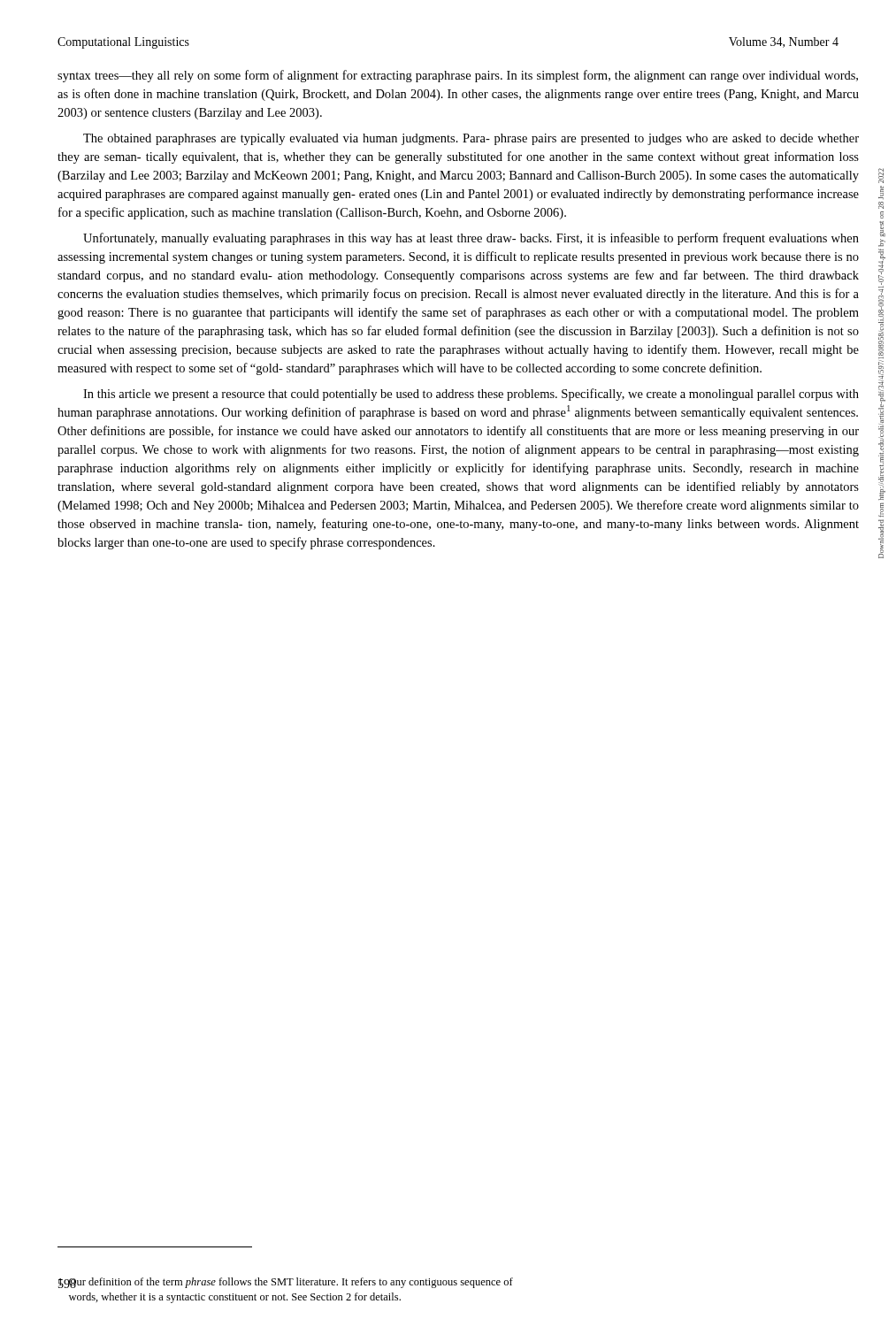Screen dimensions: 1327x896
Task: Locate the block of text that opens with "syntax trees—they all rely"
Action: (458, 94)
